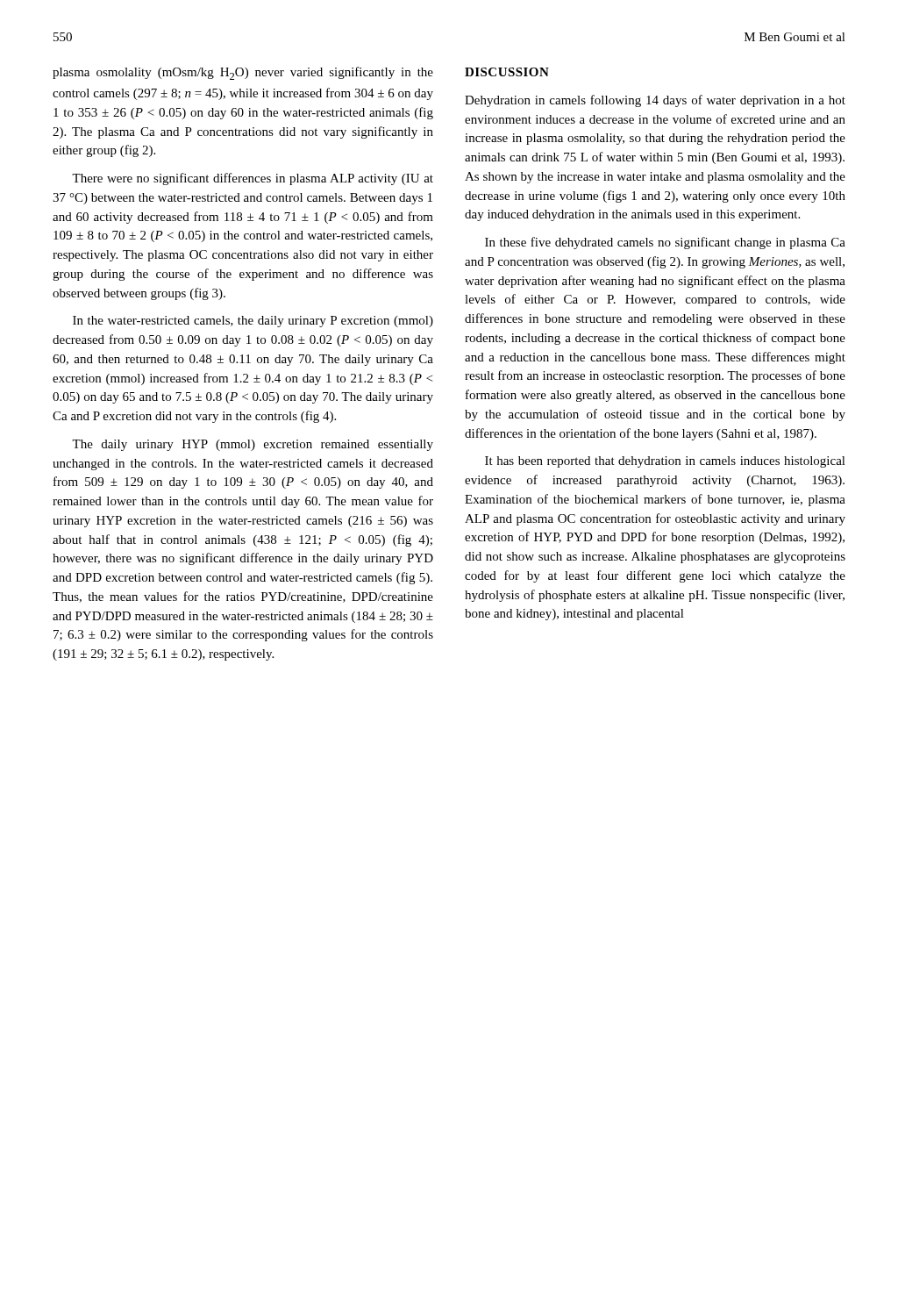Click on the element starting "plasma osmolality (mOsm/kg H2O) never varied significantly"
Screen dimensions: 1316x898
[243, 112]
